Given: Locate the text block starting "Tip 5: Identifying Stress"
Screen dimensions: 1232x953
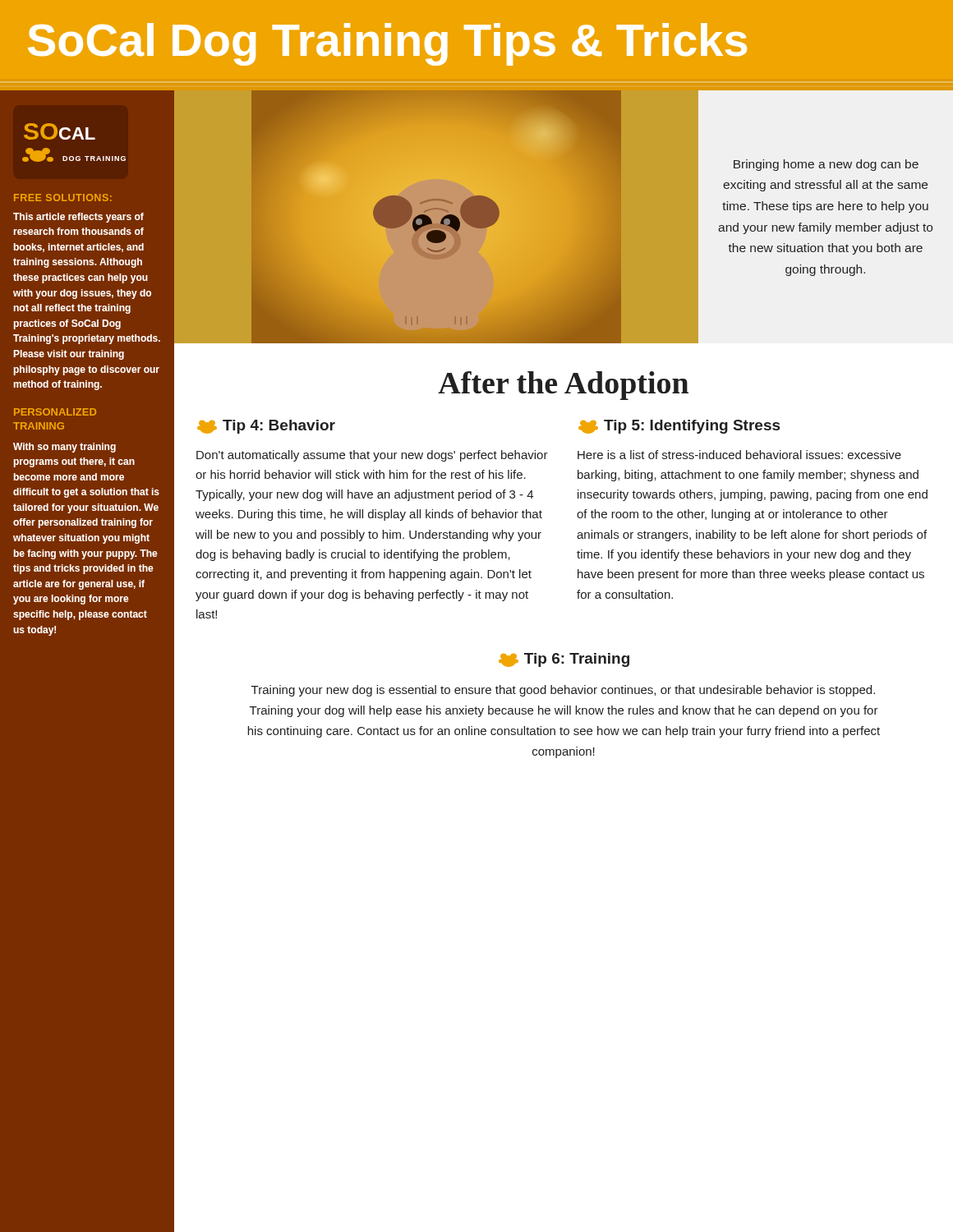Looking at the screenshot, I should coord(679,425).
